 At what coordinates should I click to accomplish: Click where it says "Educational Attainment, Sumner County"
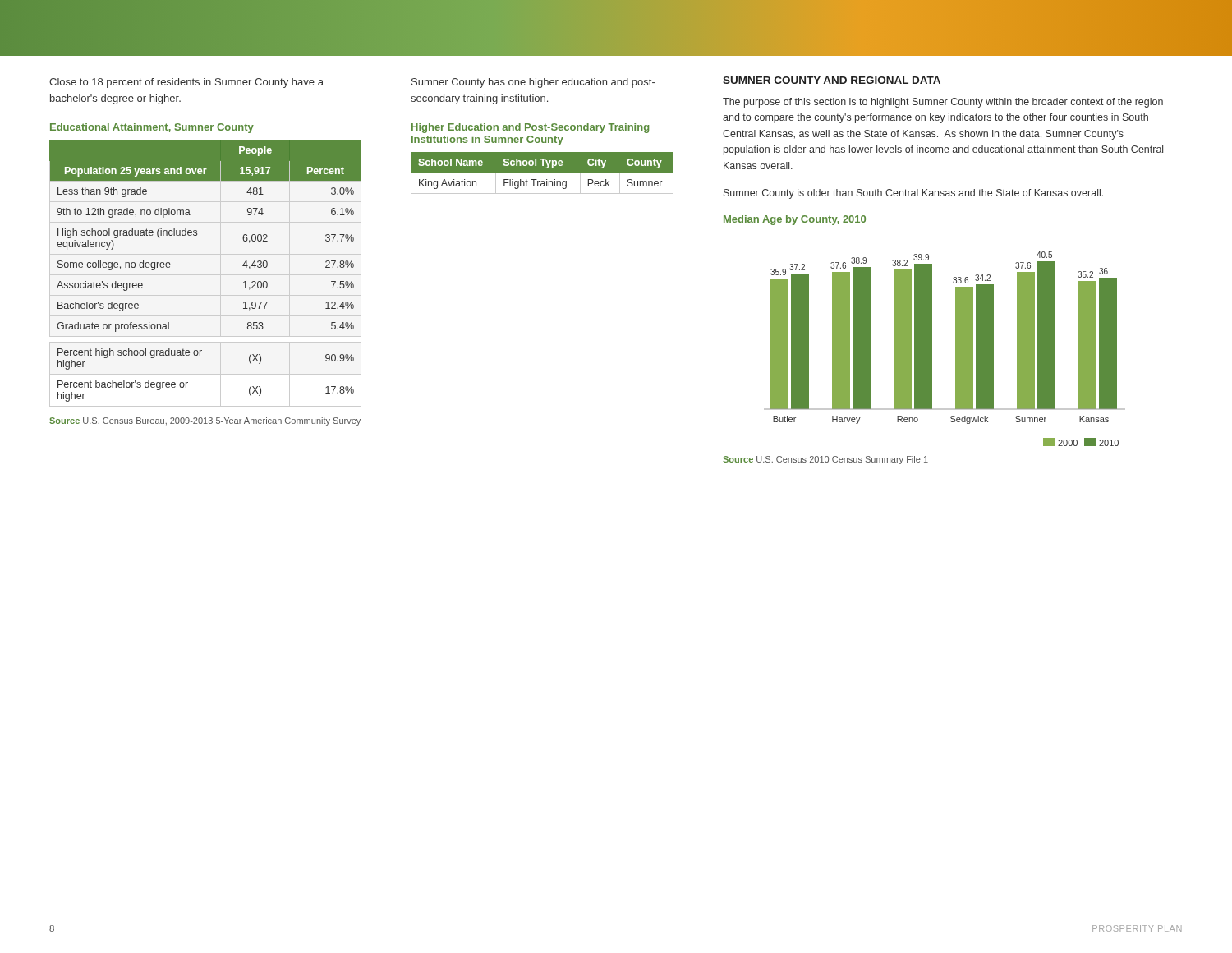click(151, 127)
